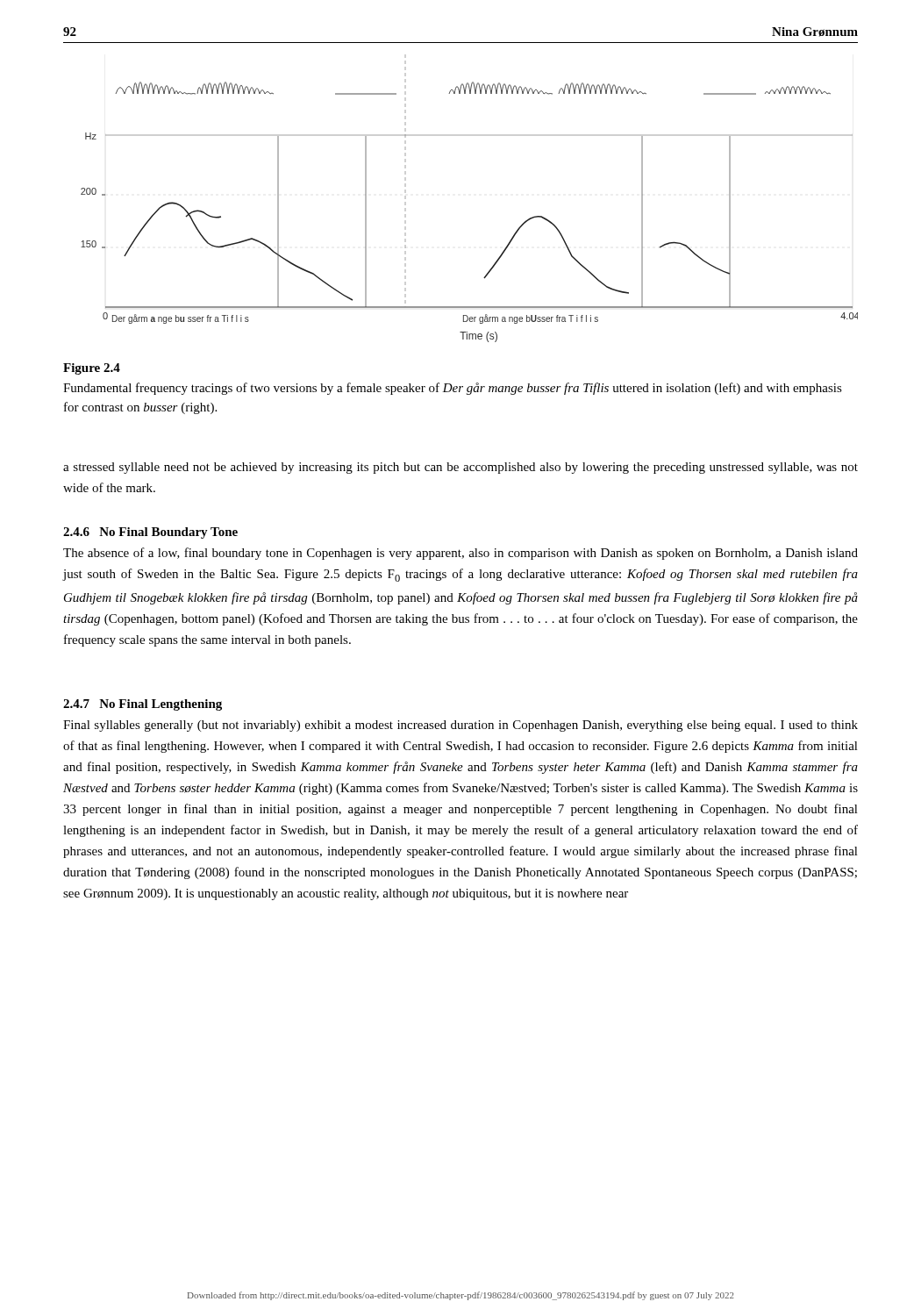The height and width of the screenshot is (1316, 921).
Task: Locate the block of text that opens with "a stressed syllable need"
Action: coord(460,477)
